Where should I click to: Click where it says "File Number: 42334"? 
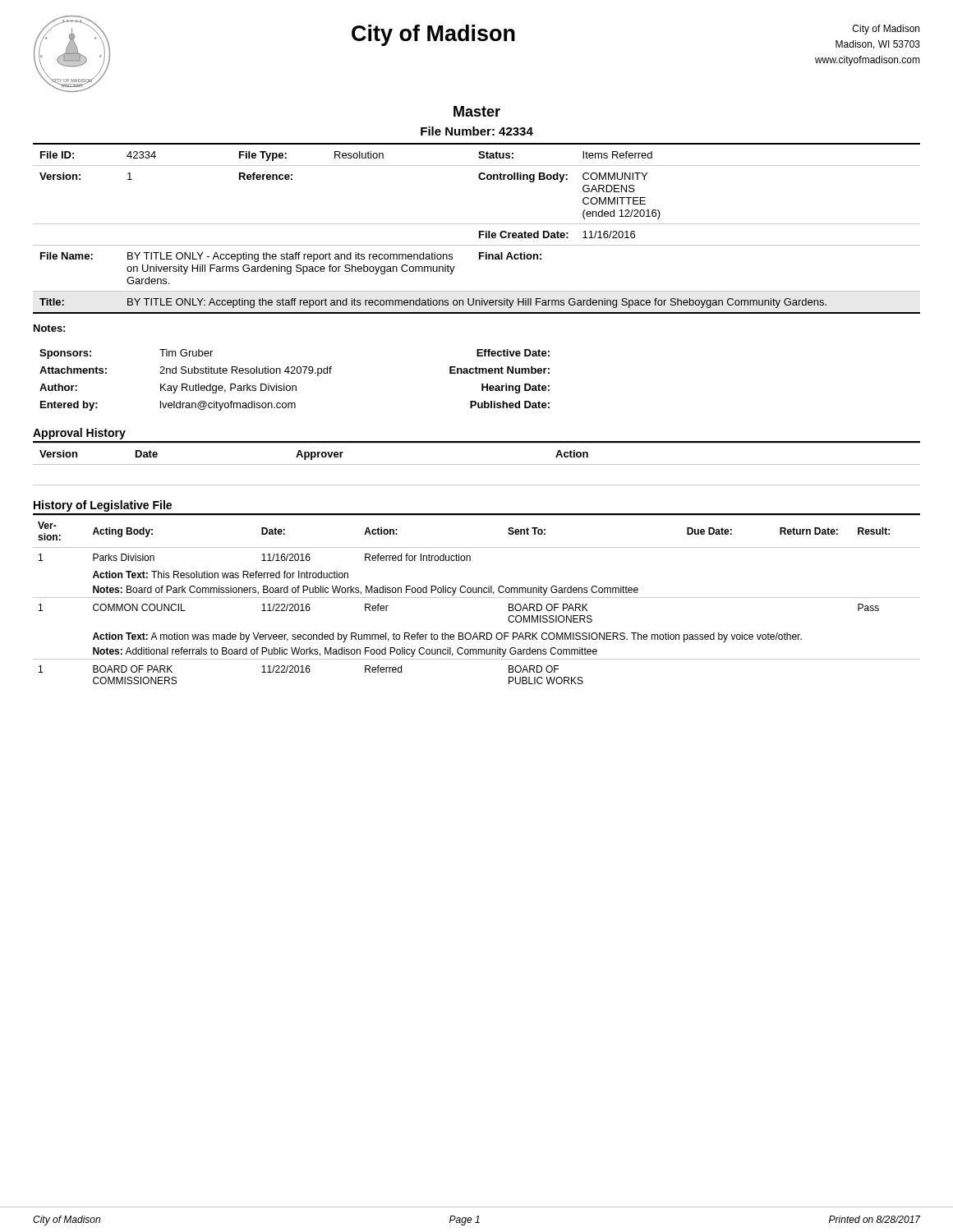coord(476,131)
